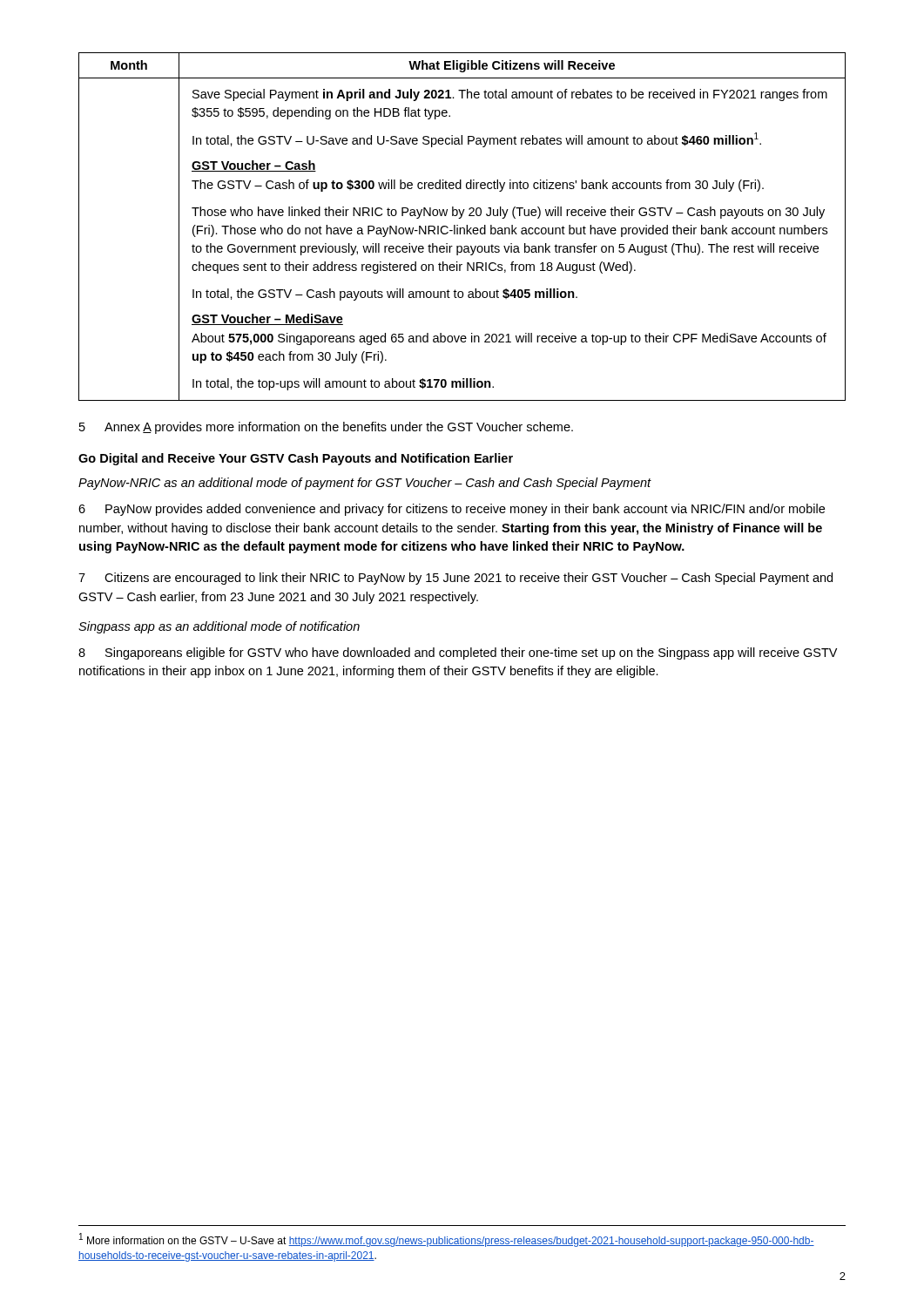Image resolution: width=924 pixels, height=1307 pixels.
Task: Navigate to the block starting "PayNow-NRIC as an additional mode of"
Action: [x=365, y=482]
